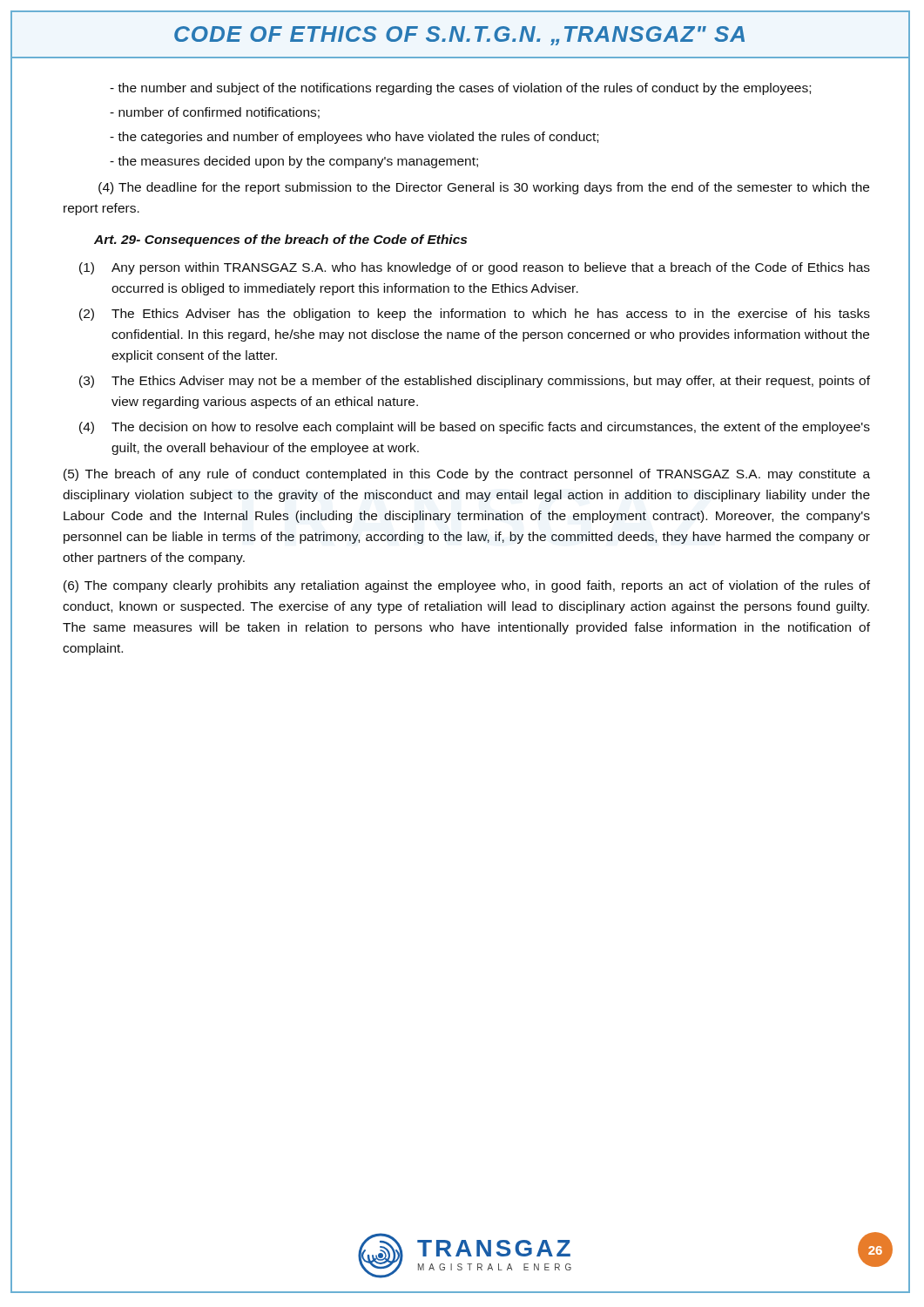This screenshot has height=1307, width=924.
Task: Locate the text block that says "(2) The Ethics"
Action: (474, 335)
